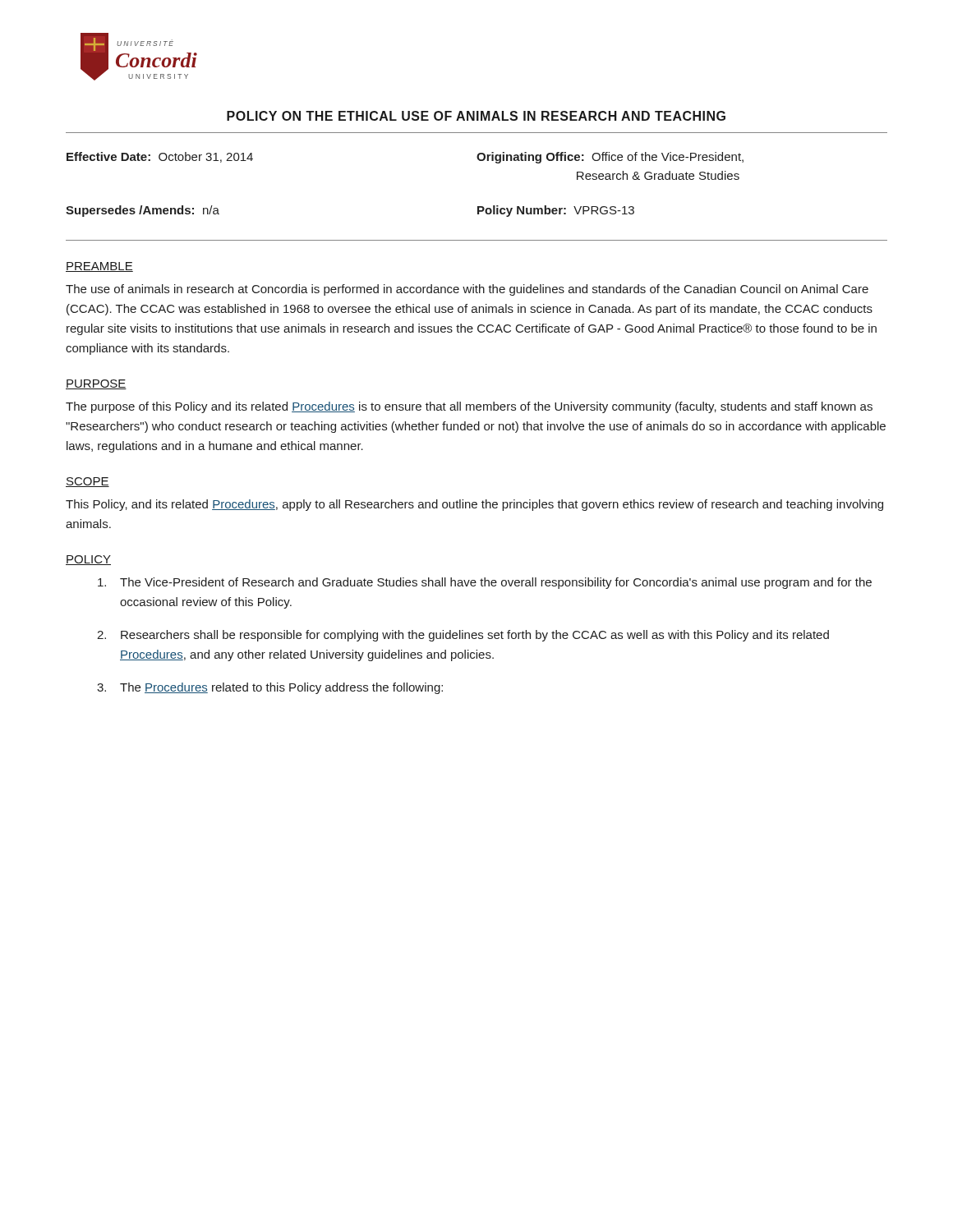Click on the text block that says "Effective Date: October 31,"
Screen dimensions: 1232x953
tap(160, 156)
